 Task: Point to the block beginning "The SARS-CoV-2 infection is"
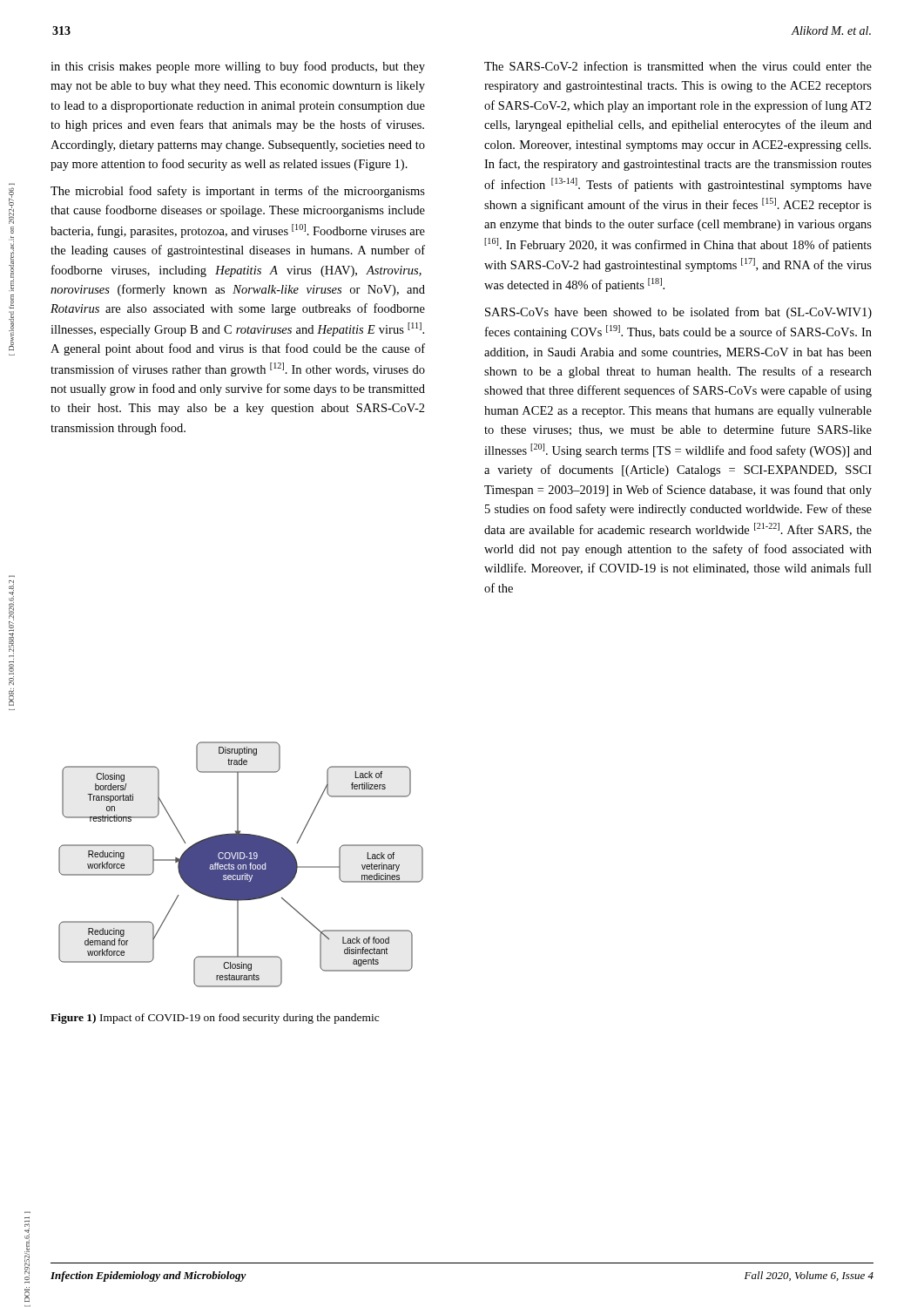678,327
